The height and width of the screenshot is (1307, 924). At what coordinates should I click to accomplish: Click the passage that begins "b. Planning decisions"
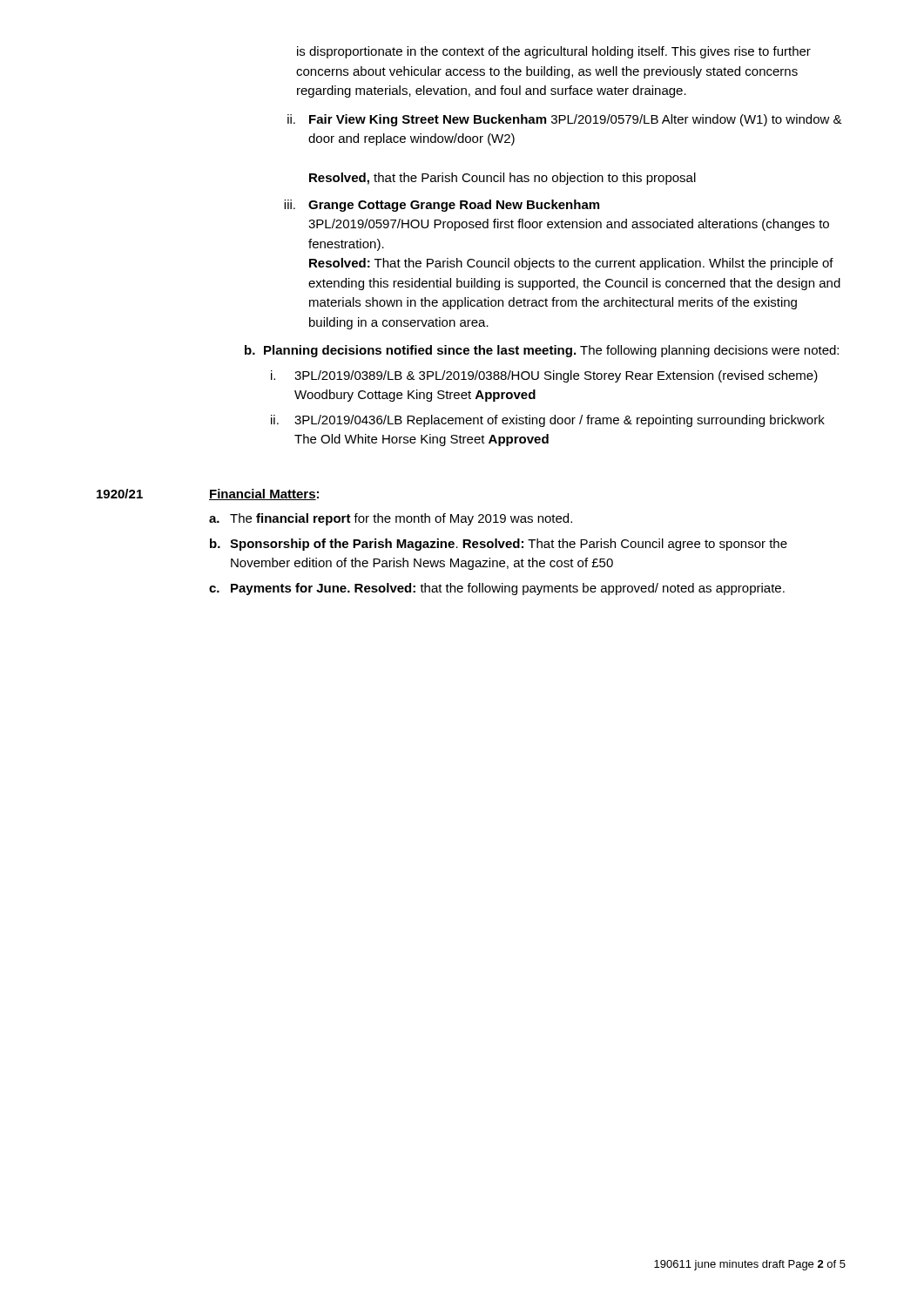545,351
